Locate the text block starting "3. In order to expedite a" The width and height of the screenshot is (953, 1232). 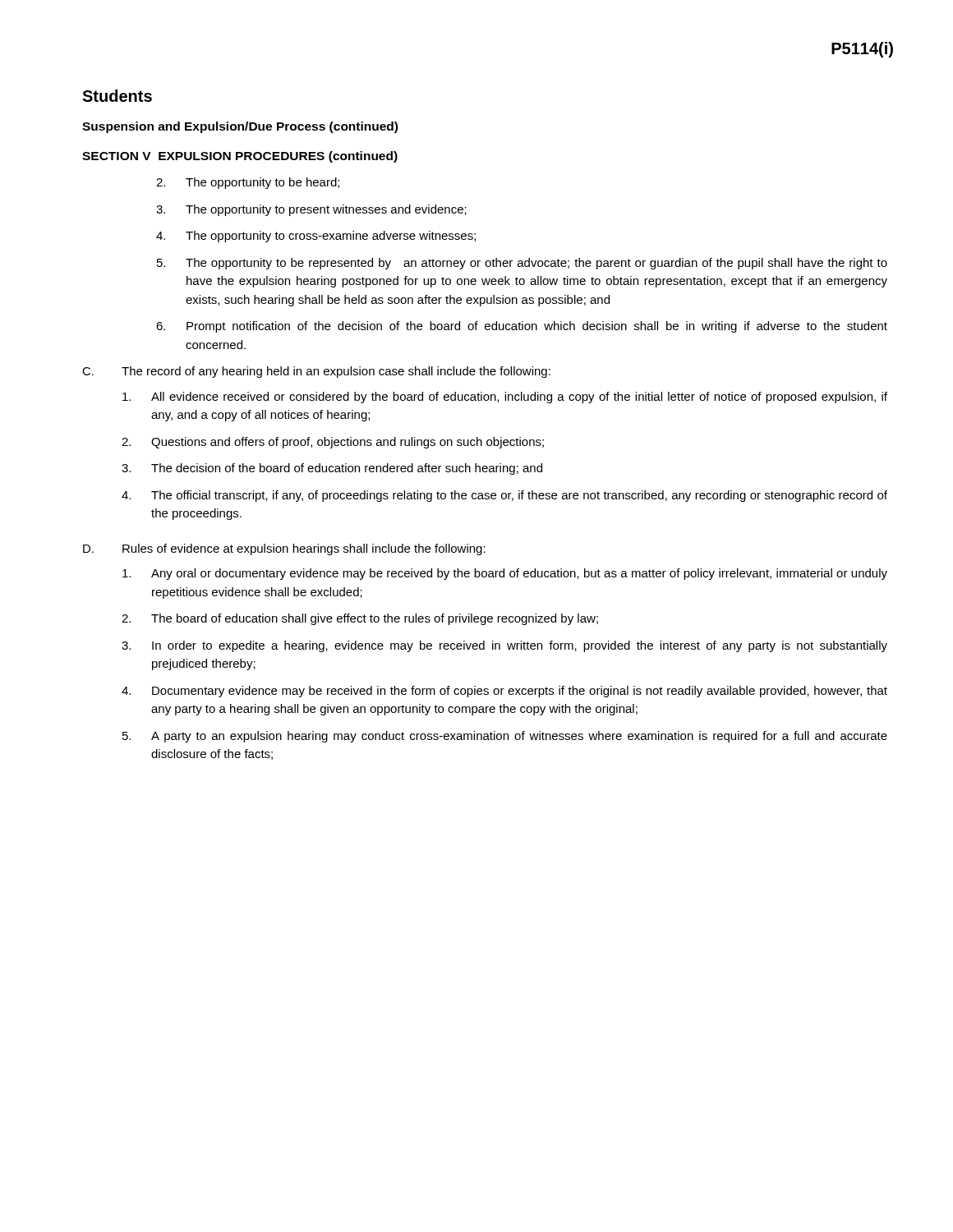click(x=504, y=655)
